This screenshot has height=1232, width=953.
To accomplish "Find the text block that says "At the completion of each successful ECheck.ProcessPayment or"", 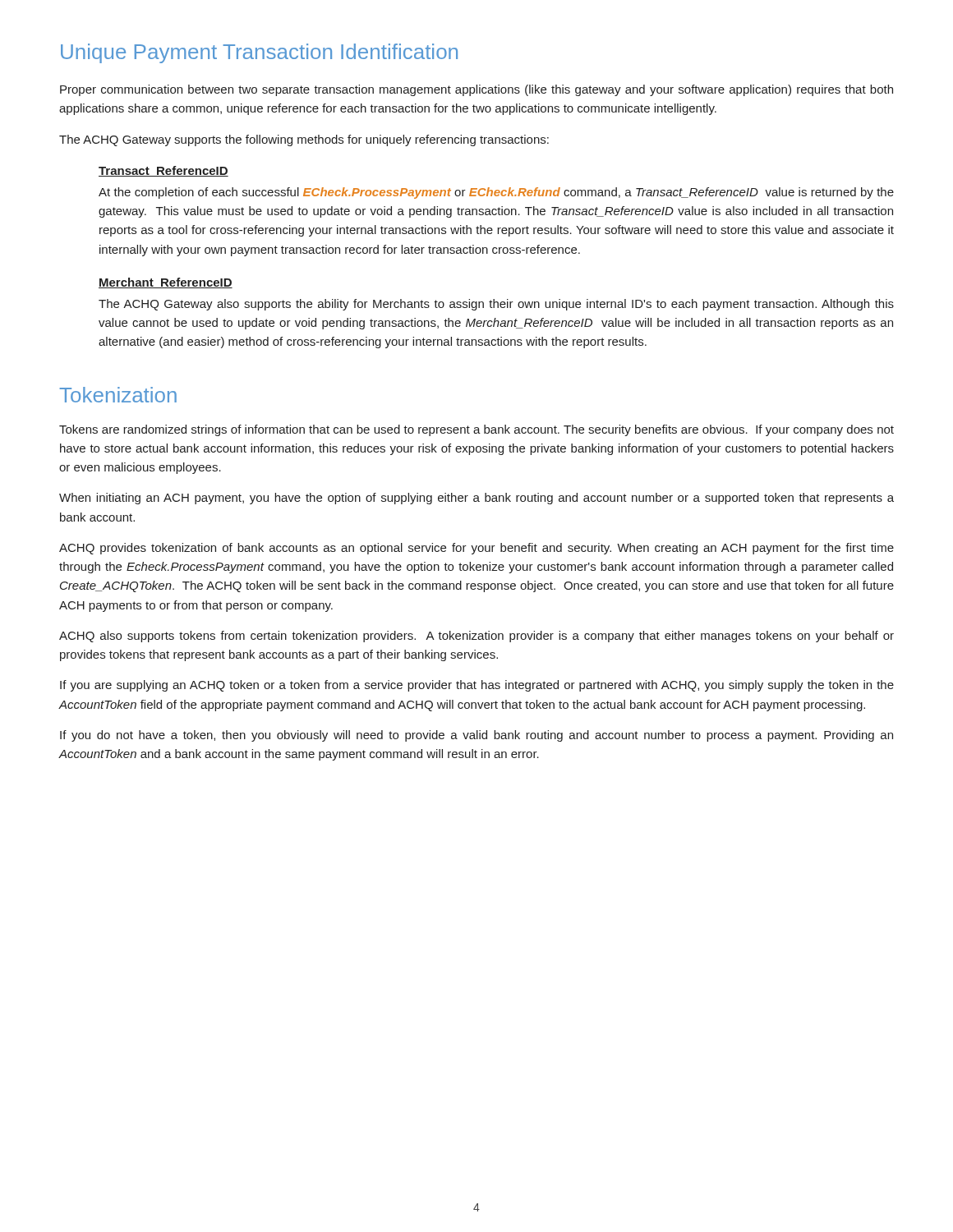I will click(496, 220).
